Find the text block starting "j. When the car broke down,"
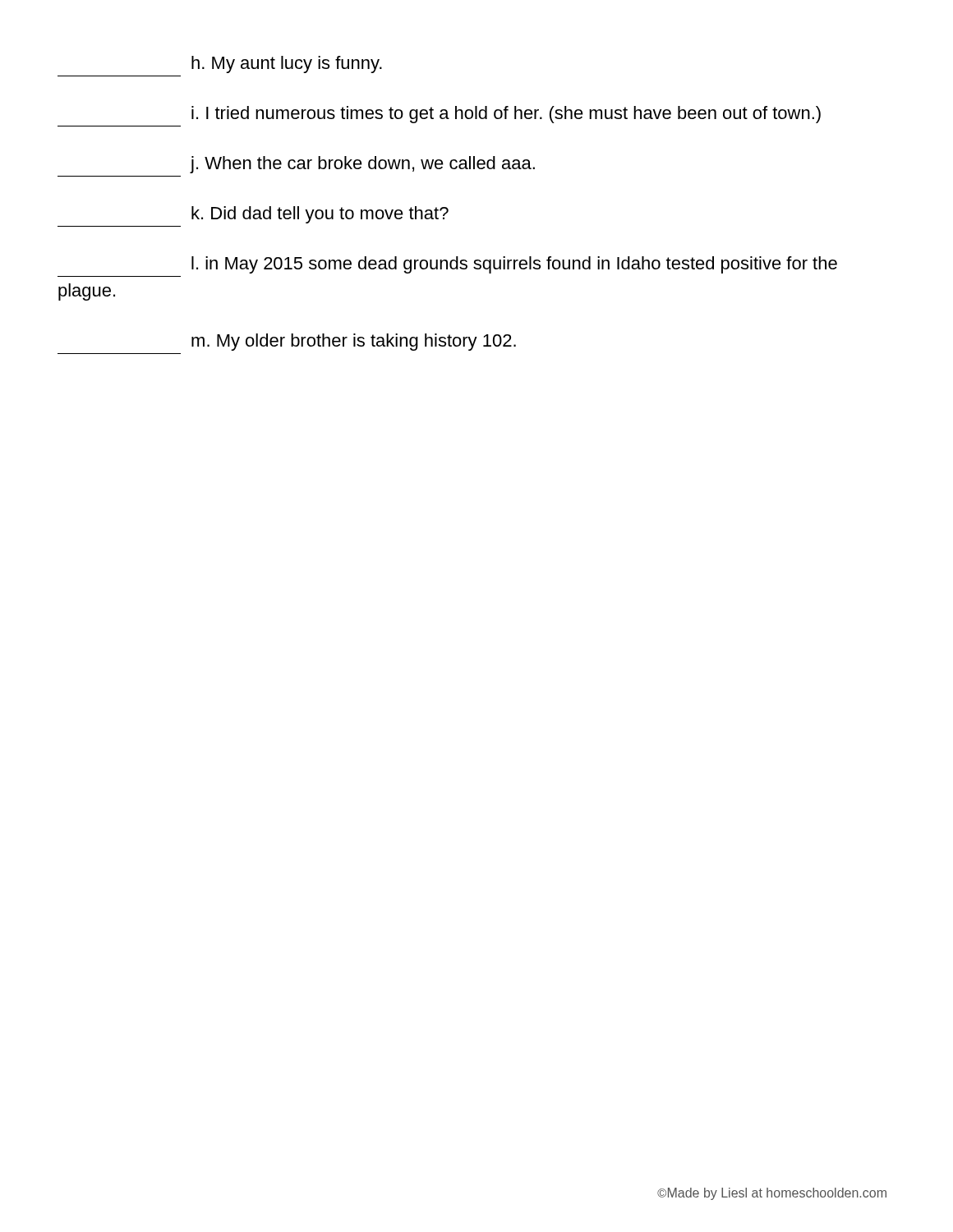The height and width of the screenshot is (1232, 953). (x=297, y=165)
